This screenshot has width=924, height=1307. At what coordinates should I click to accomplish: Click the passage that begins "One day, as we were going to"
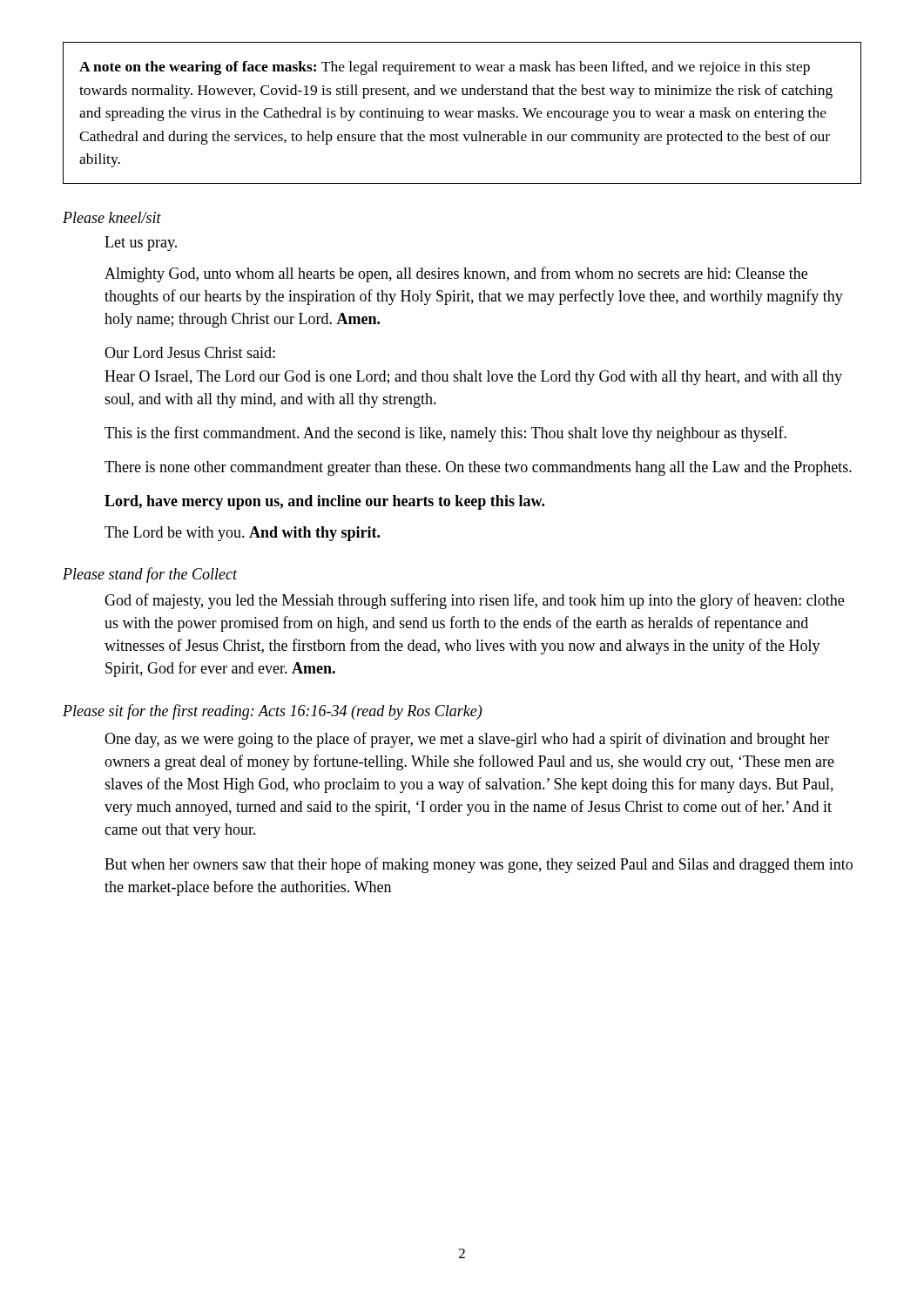tap(483, 784)
